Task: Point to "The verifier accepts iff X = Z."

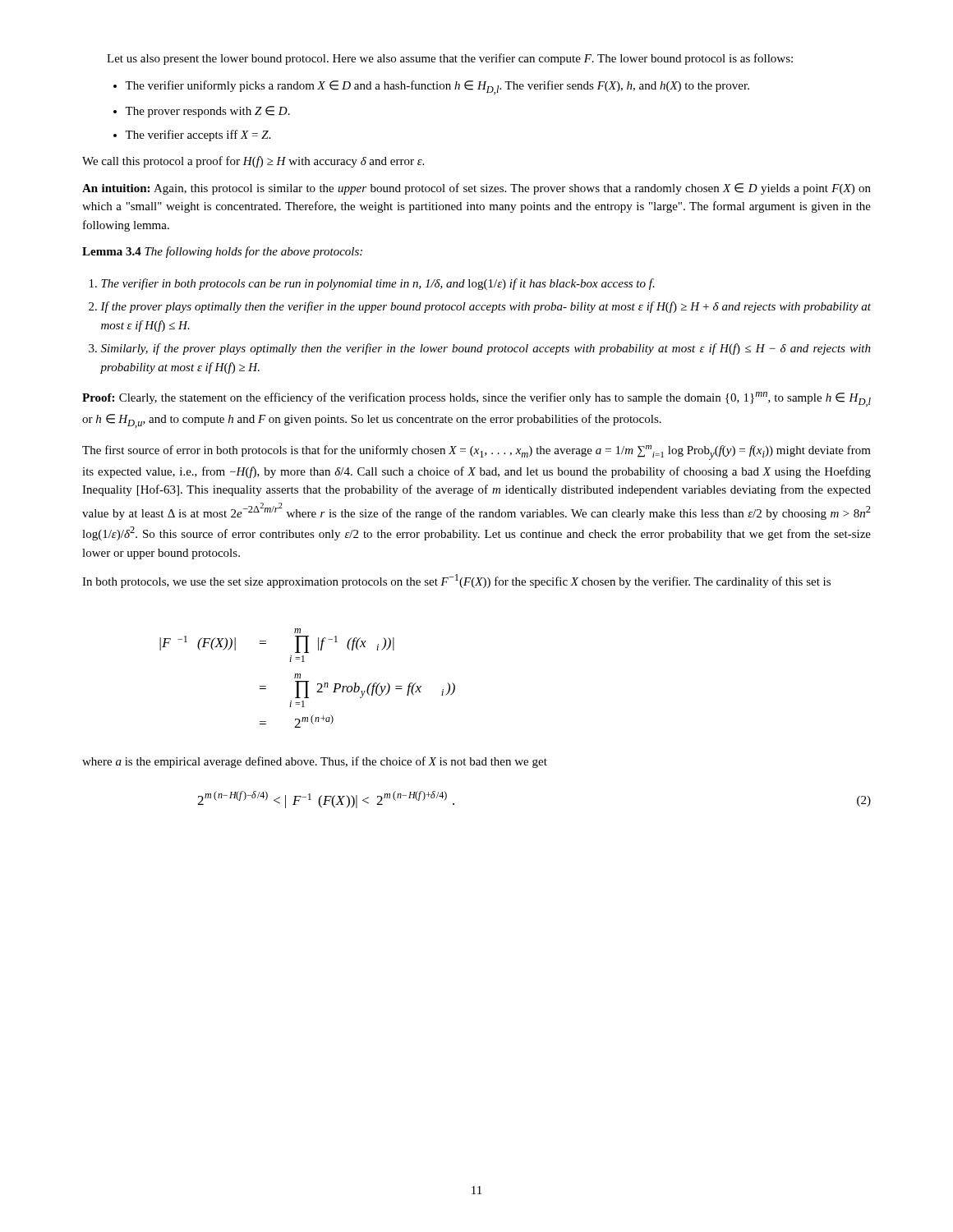Action: point(192,136)
